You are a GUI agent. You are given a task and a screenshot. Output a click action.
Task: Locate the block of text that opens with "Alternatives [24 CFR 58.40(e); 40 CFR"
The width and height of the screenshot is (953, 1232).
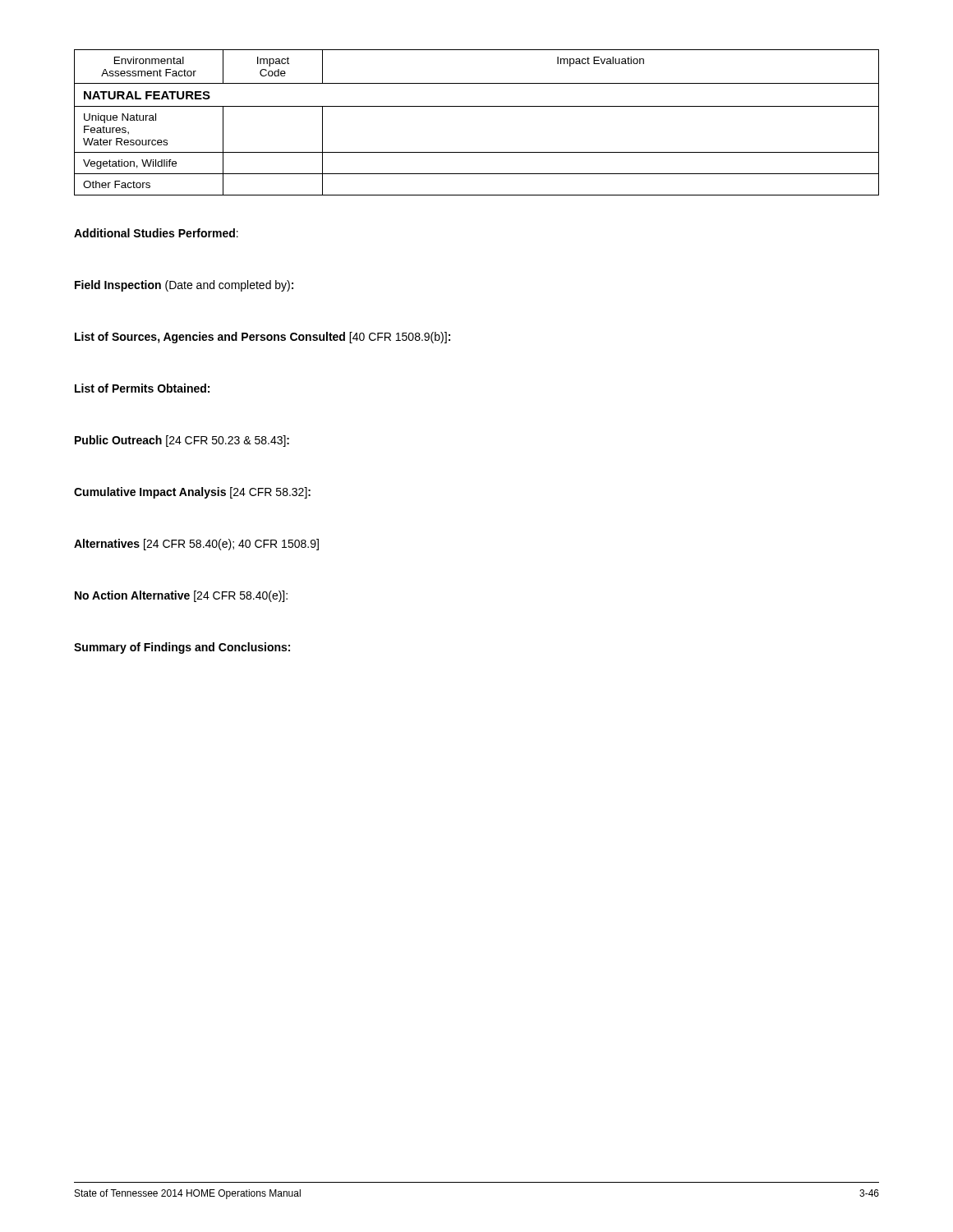(197, 544)
